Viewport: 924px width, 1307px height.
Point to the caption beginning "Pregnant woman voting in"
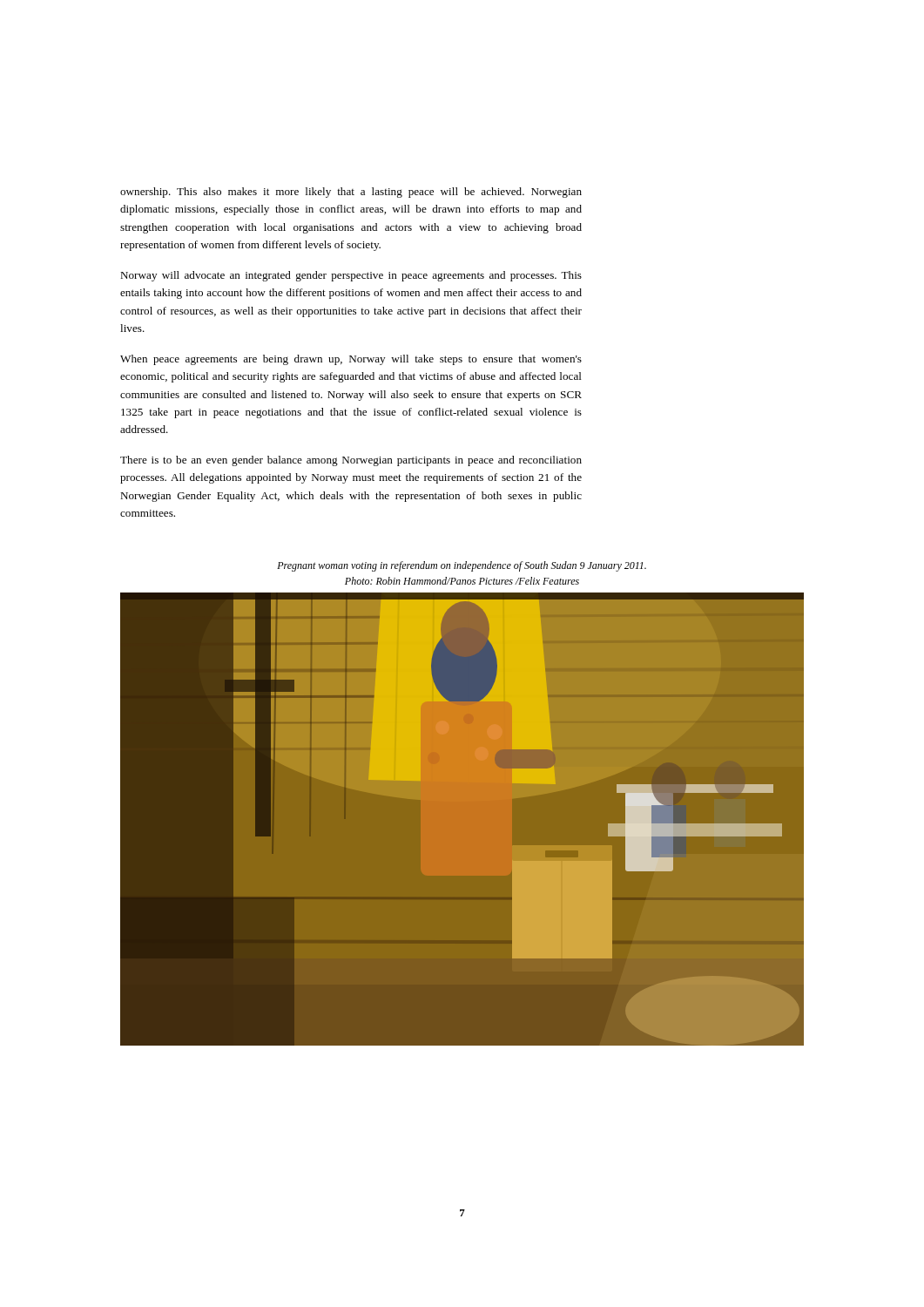click(x=462, y=573)
